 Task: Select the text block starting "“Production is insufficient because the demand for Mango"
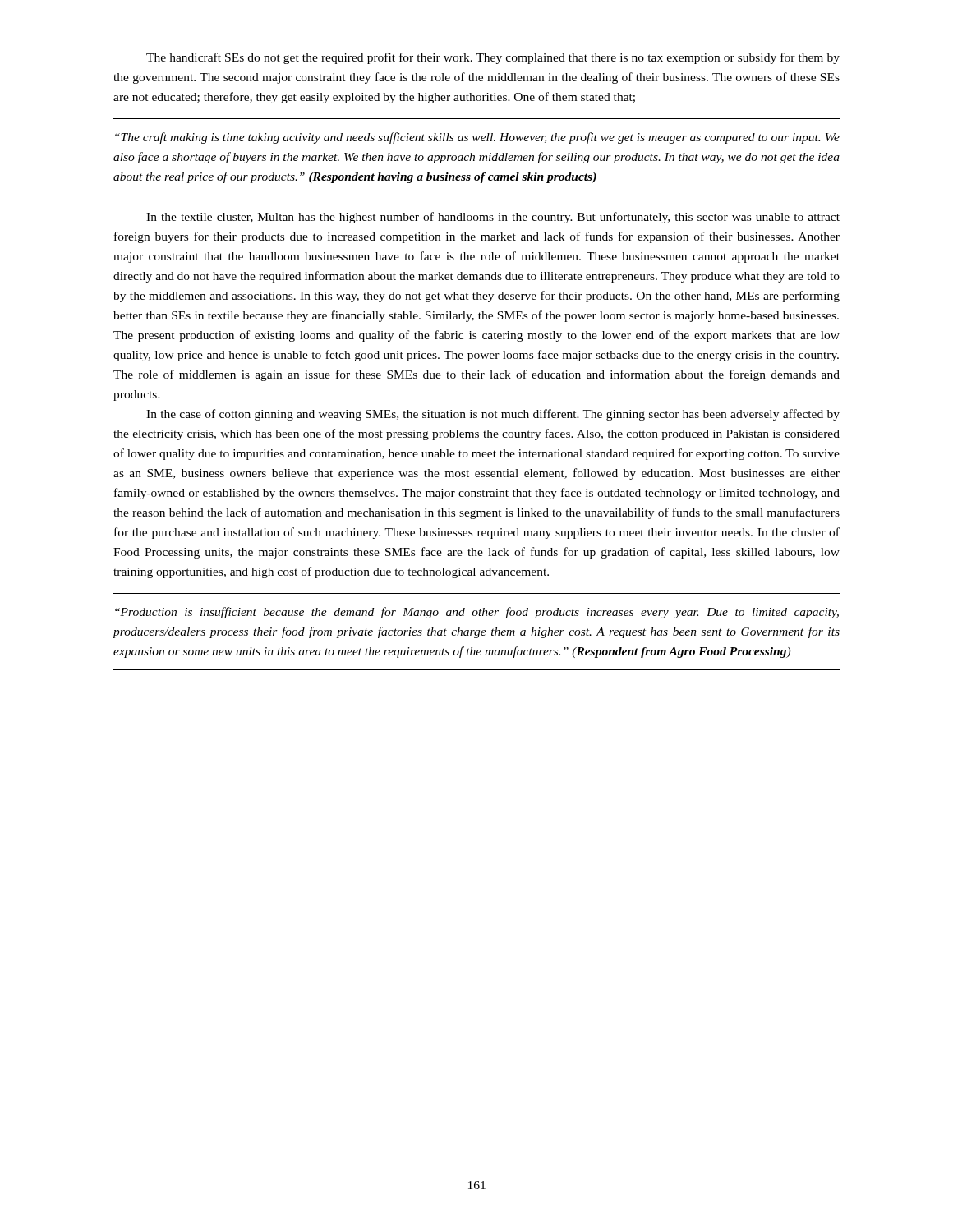pyautogui.click(x=476, y=632)
